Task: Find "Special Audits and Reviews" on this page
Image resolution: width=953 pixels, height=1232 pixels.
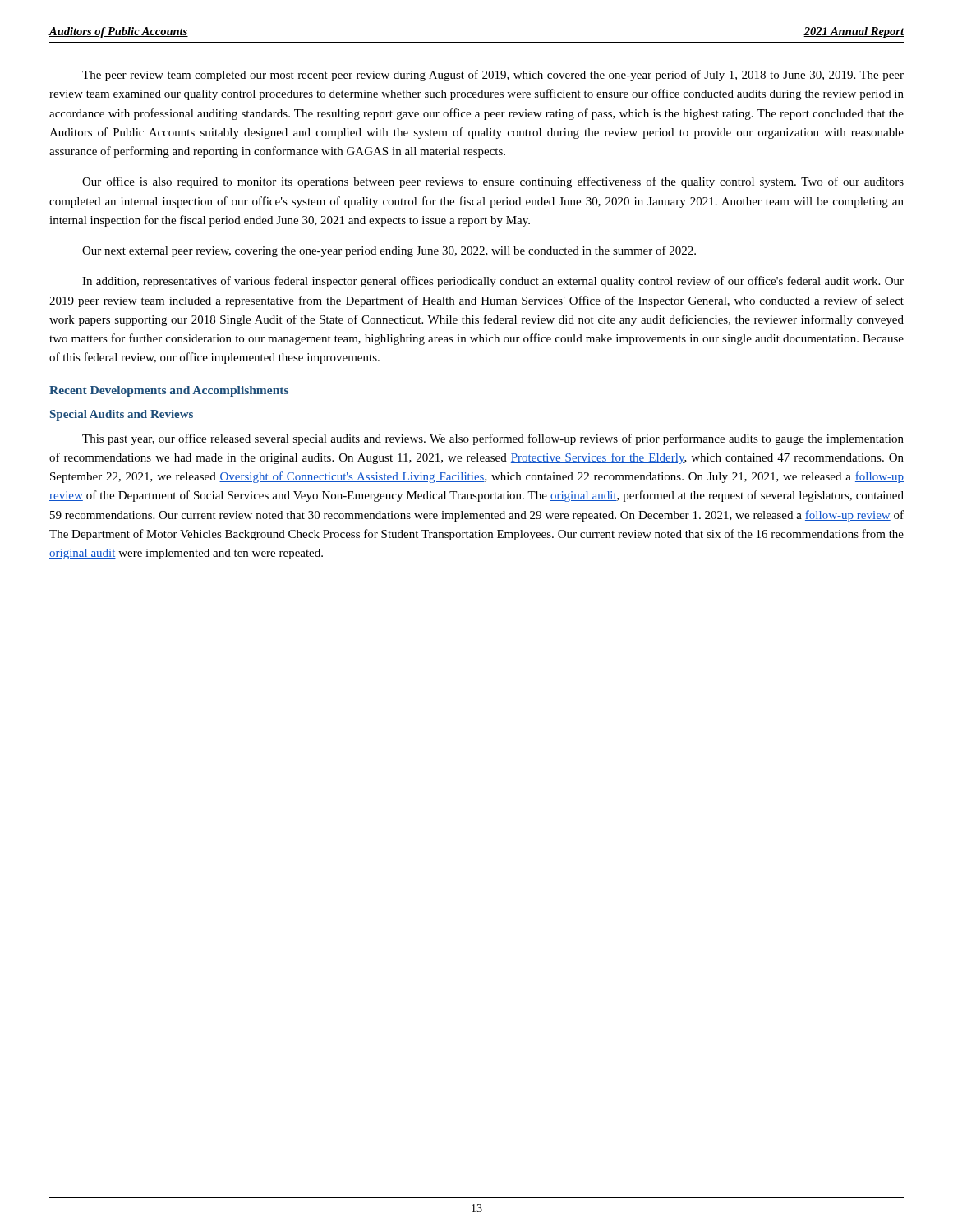Action: pyautogui.click(x=121, y=414)
